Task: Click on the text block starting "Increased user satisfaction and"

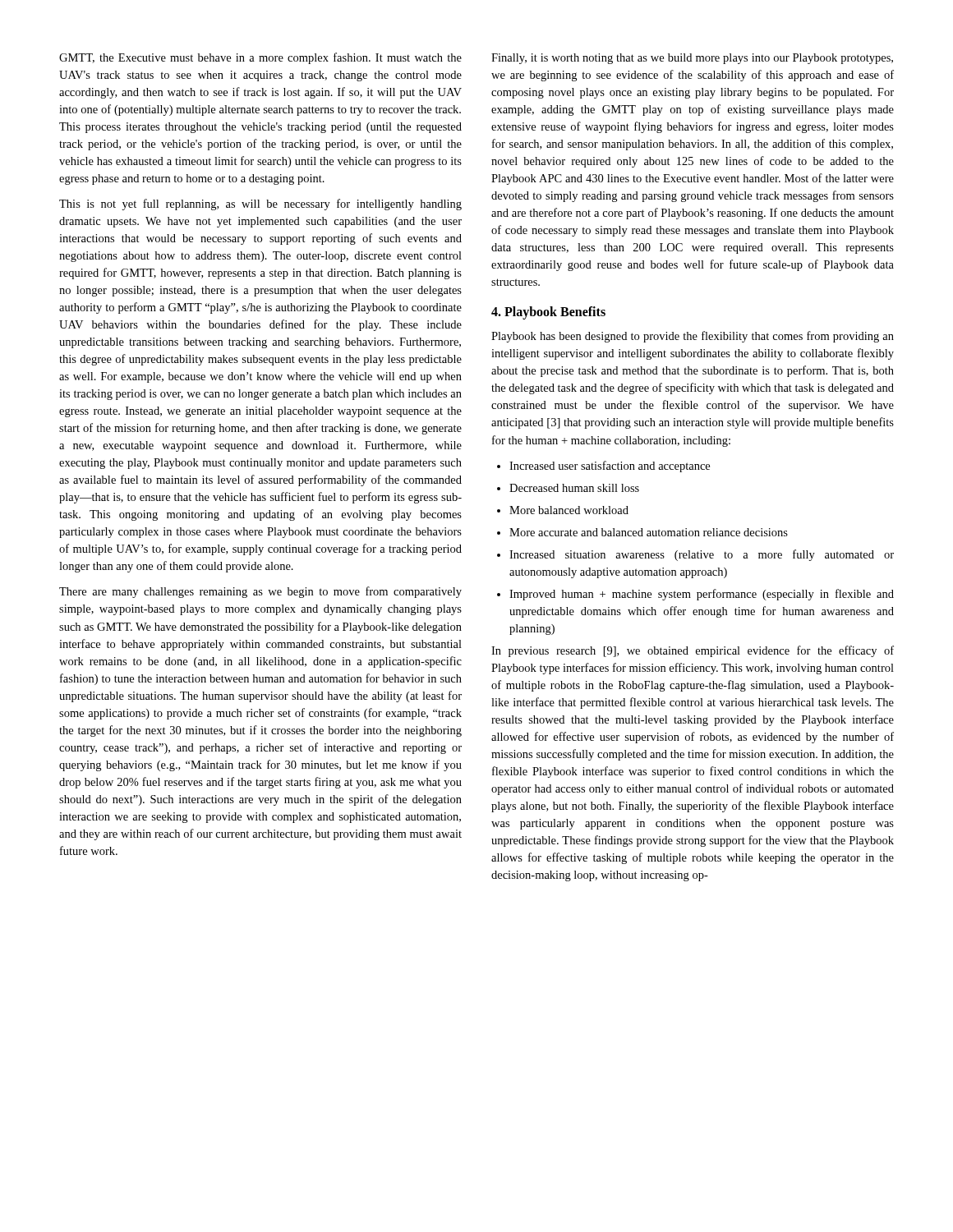Action: coord(693,466)
